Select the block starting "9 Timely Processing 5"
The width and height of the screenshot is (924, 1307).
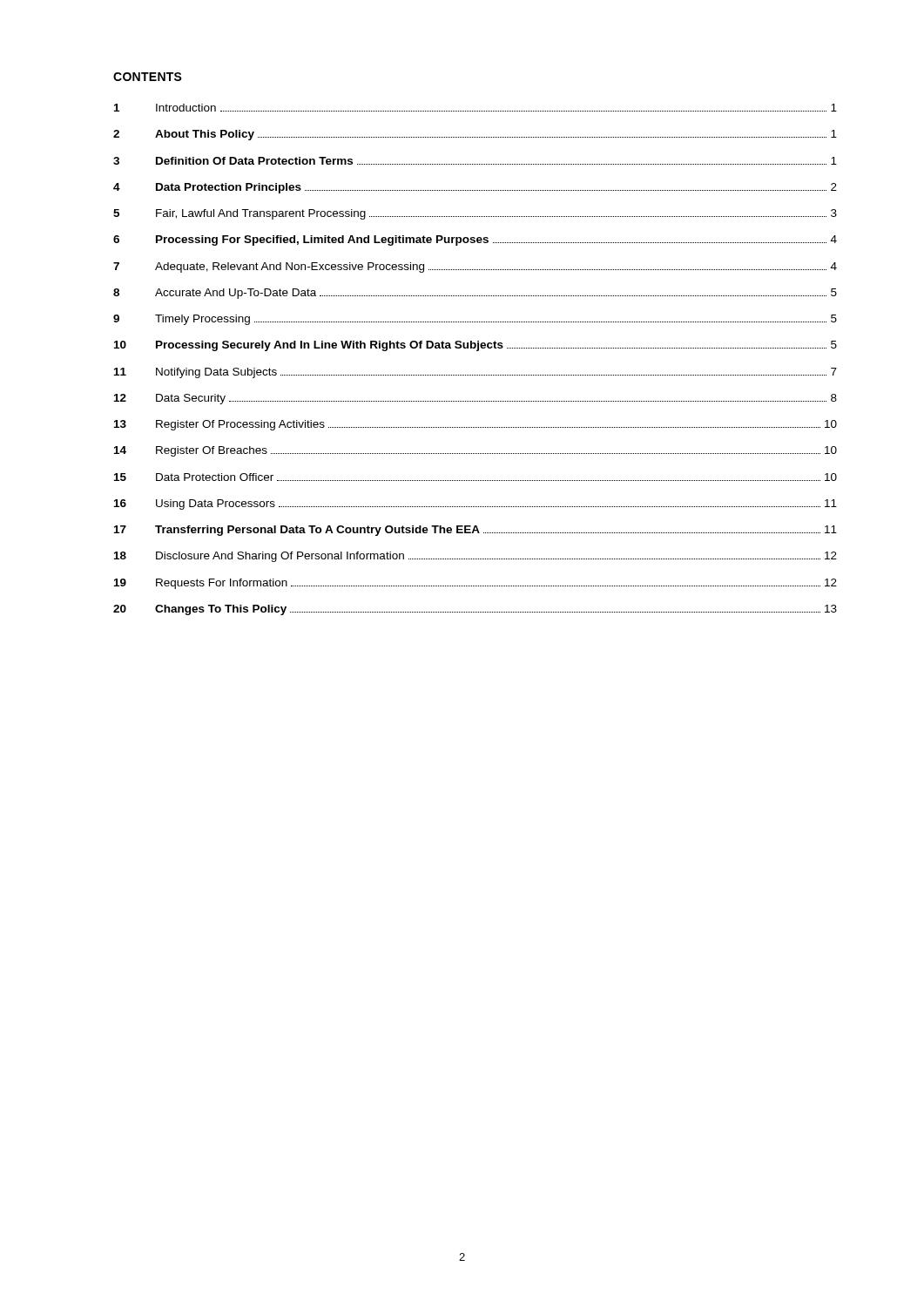[x=475, y=319]
